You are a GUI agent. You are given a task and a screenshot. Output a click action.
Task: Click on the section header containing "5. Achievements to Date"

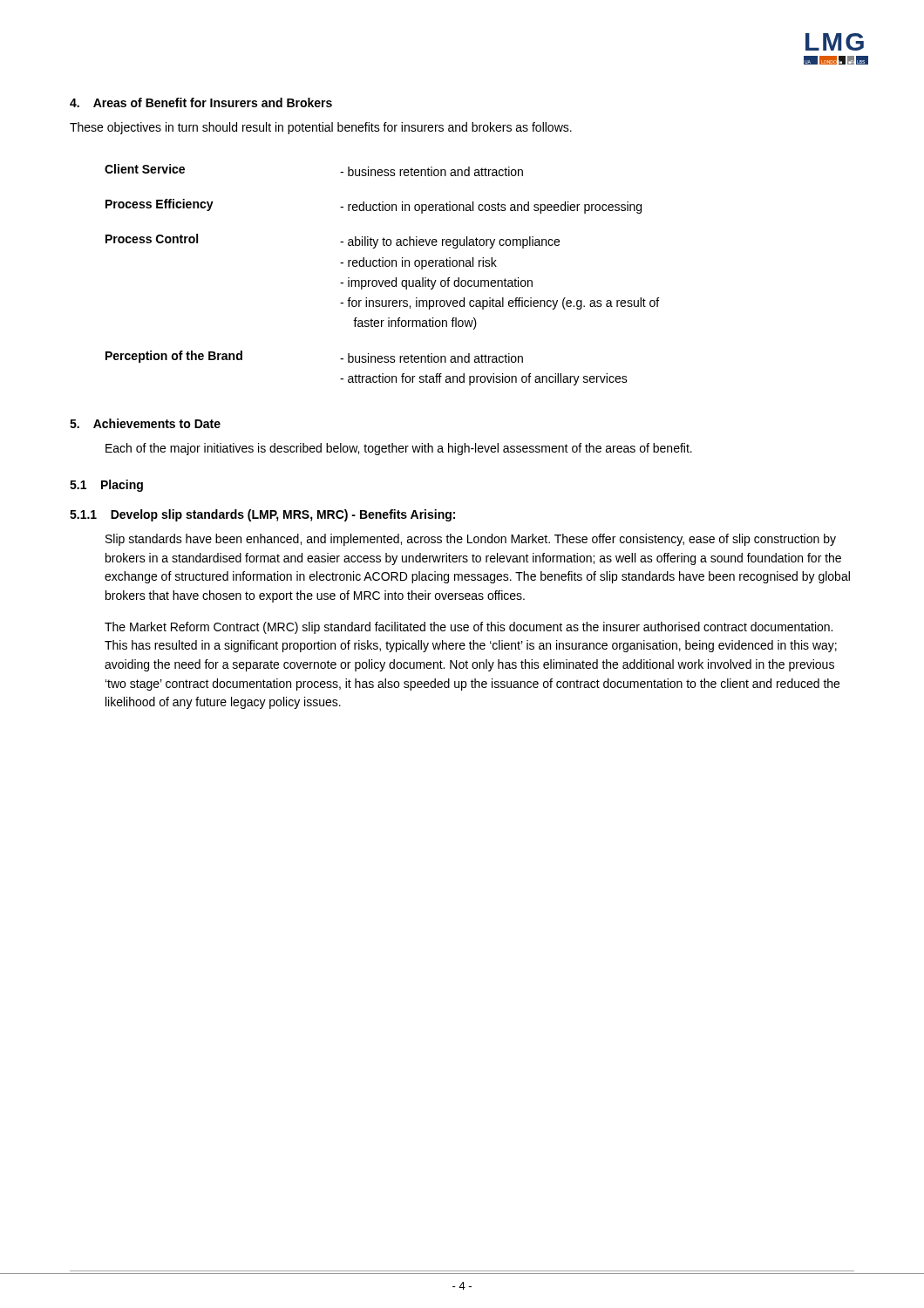point(145,424)
